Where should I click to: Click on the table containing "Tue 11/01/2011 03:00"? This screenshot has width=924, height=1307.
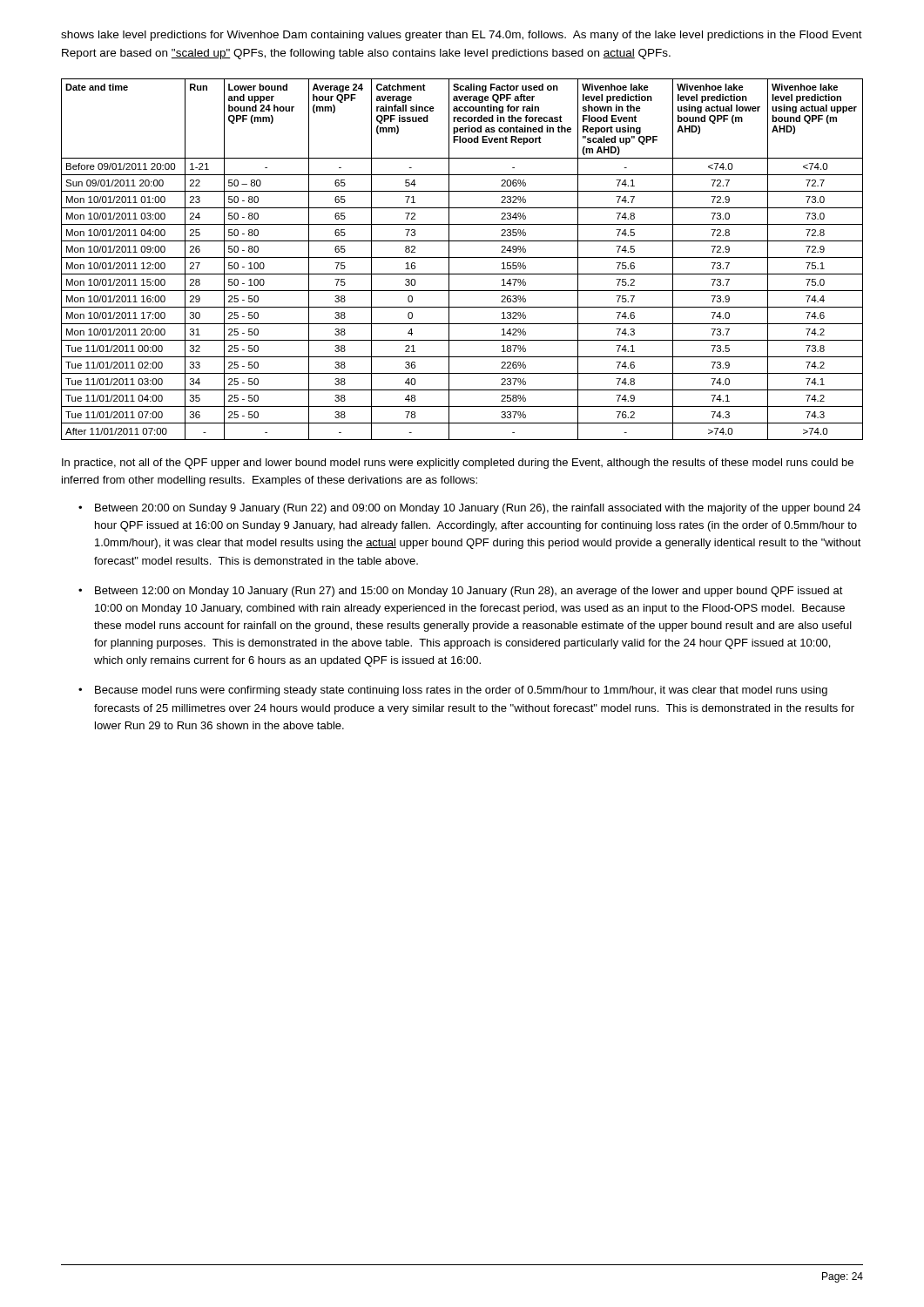click(462, 259)
